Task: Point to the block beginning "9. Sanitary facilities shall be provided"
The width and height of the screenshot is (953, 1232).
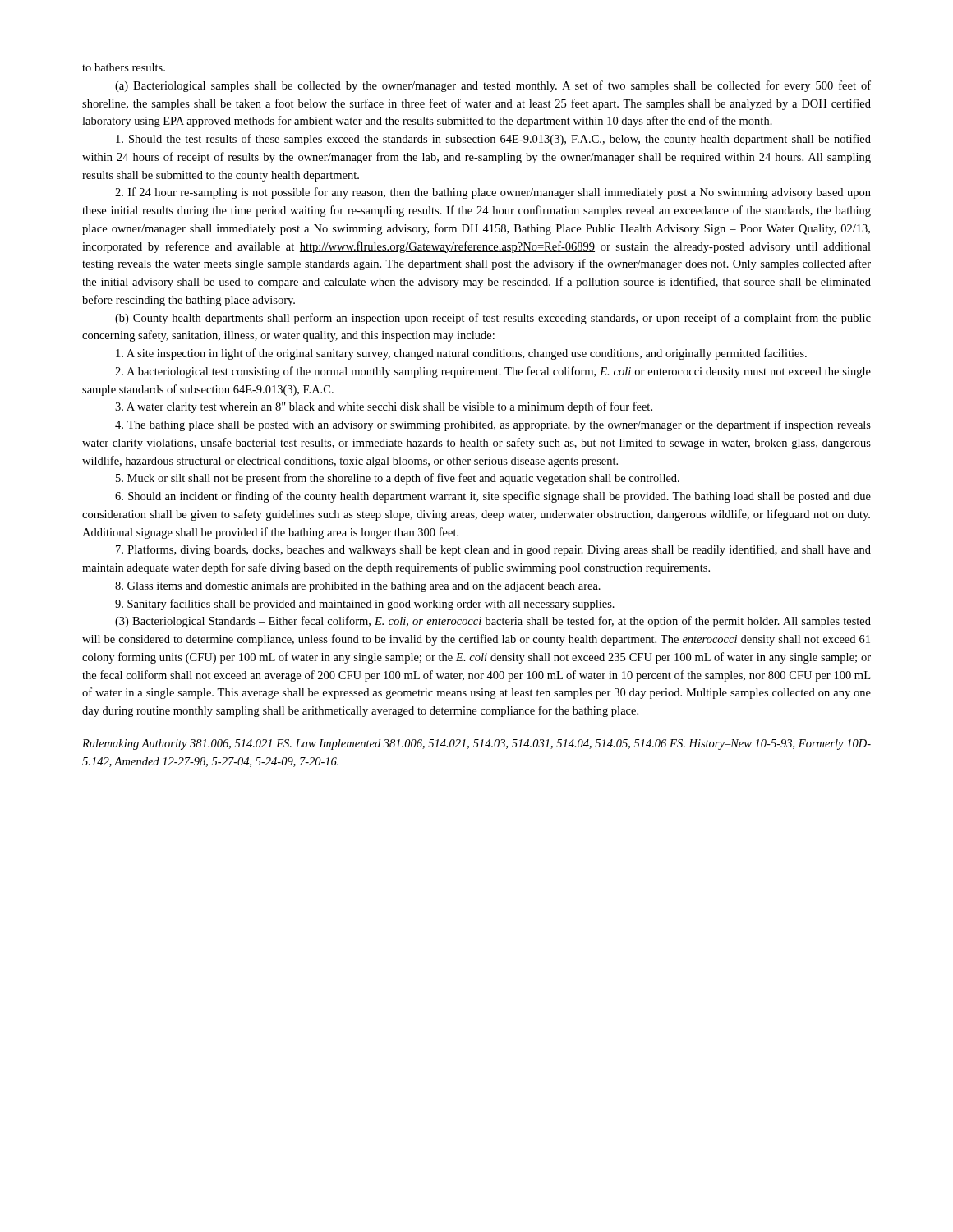Action: click(x=476, y=604)
